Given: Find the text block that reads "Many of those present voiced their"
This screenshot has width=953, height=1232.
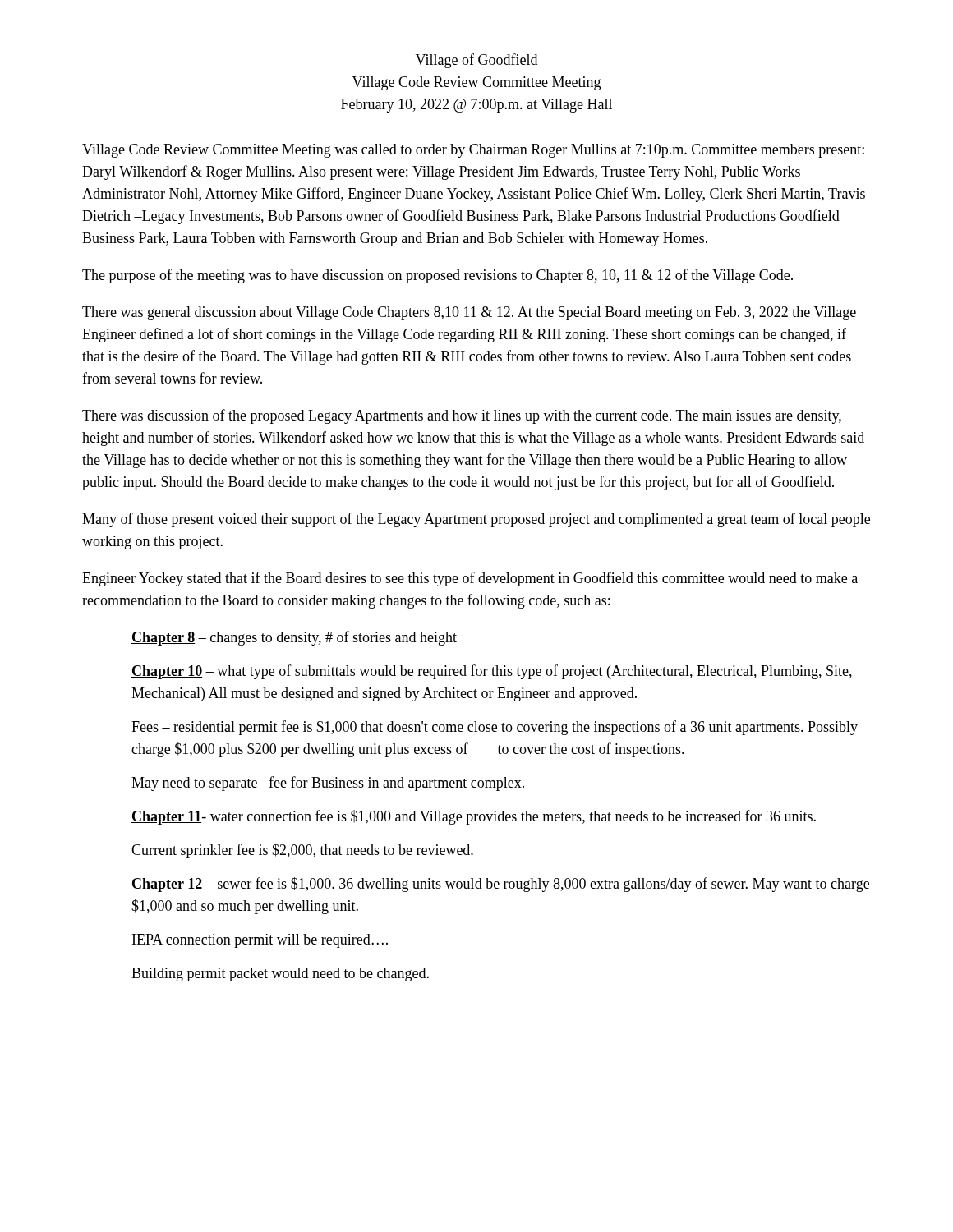Looking at the screenshot, I should pyautogui.click(x=476, y=530).
